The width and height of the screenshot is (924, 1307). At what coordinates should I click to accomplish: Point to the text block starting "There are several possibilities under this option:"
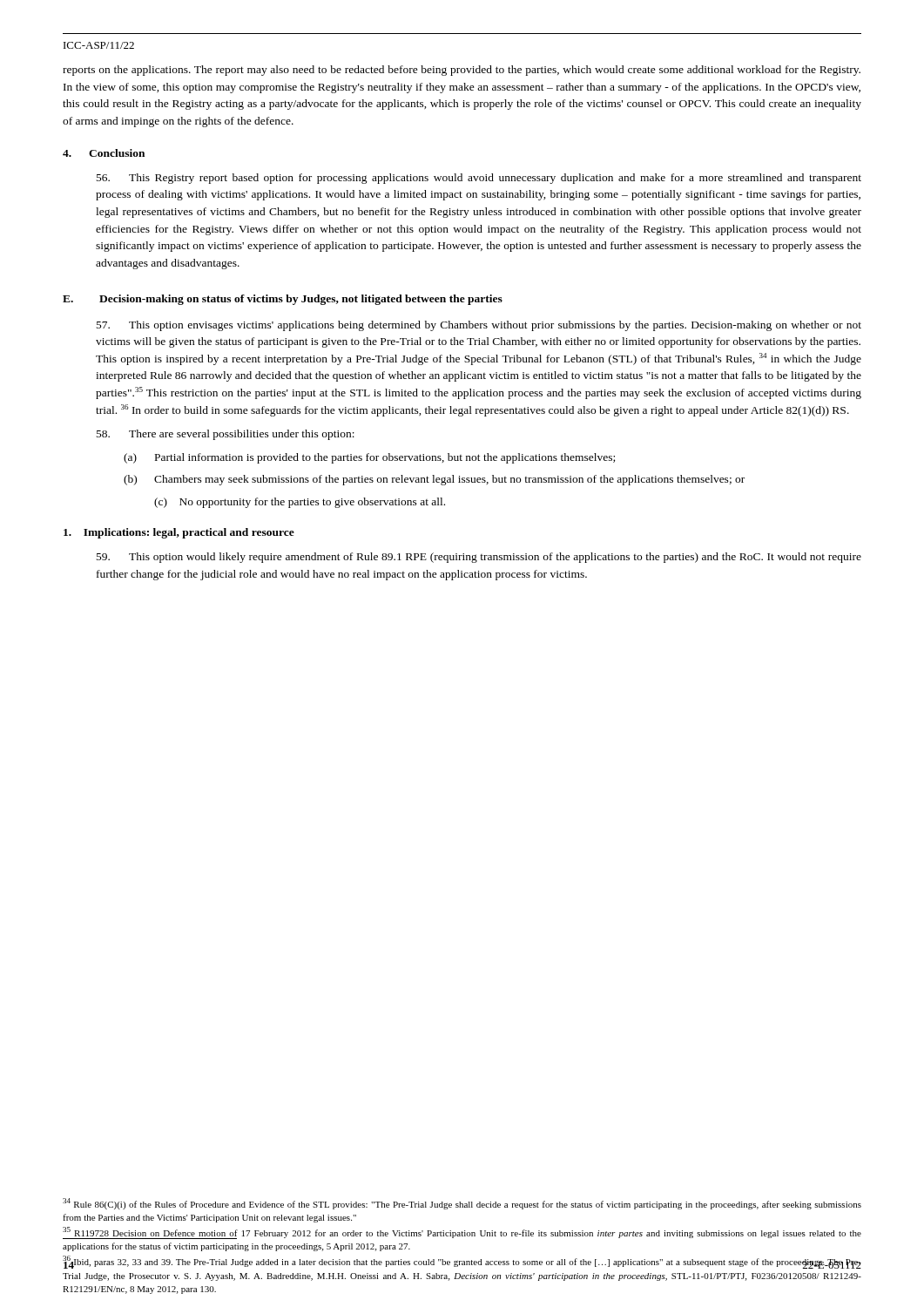225,434
